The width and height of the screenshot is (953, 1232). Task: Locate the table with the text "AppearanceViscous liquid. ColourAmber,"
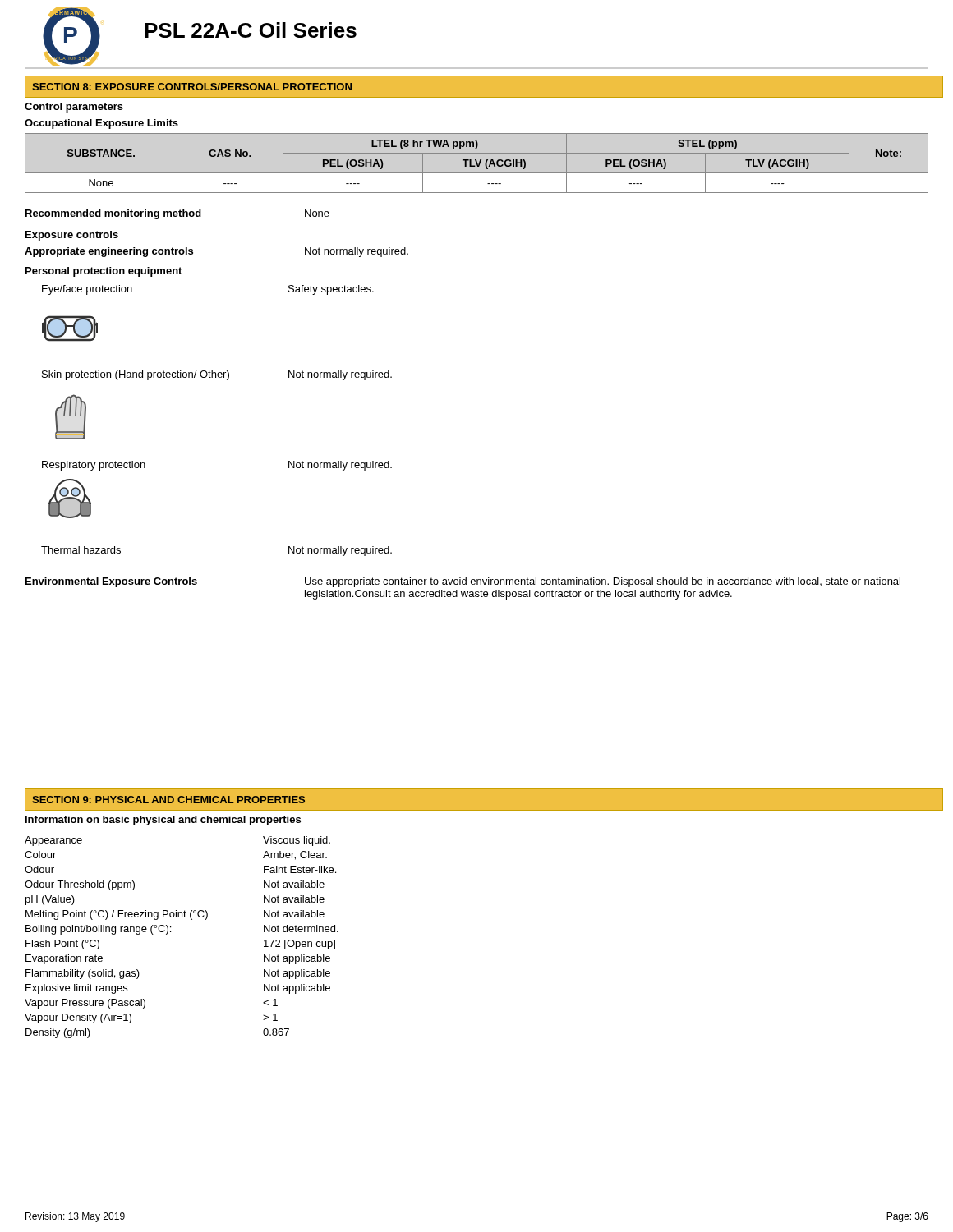tap(476, 937)
